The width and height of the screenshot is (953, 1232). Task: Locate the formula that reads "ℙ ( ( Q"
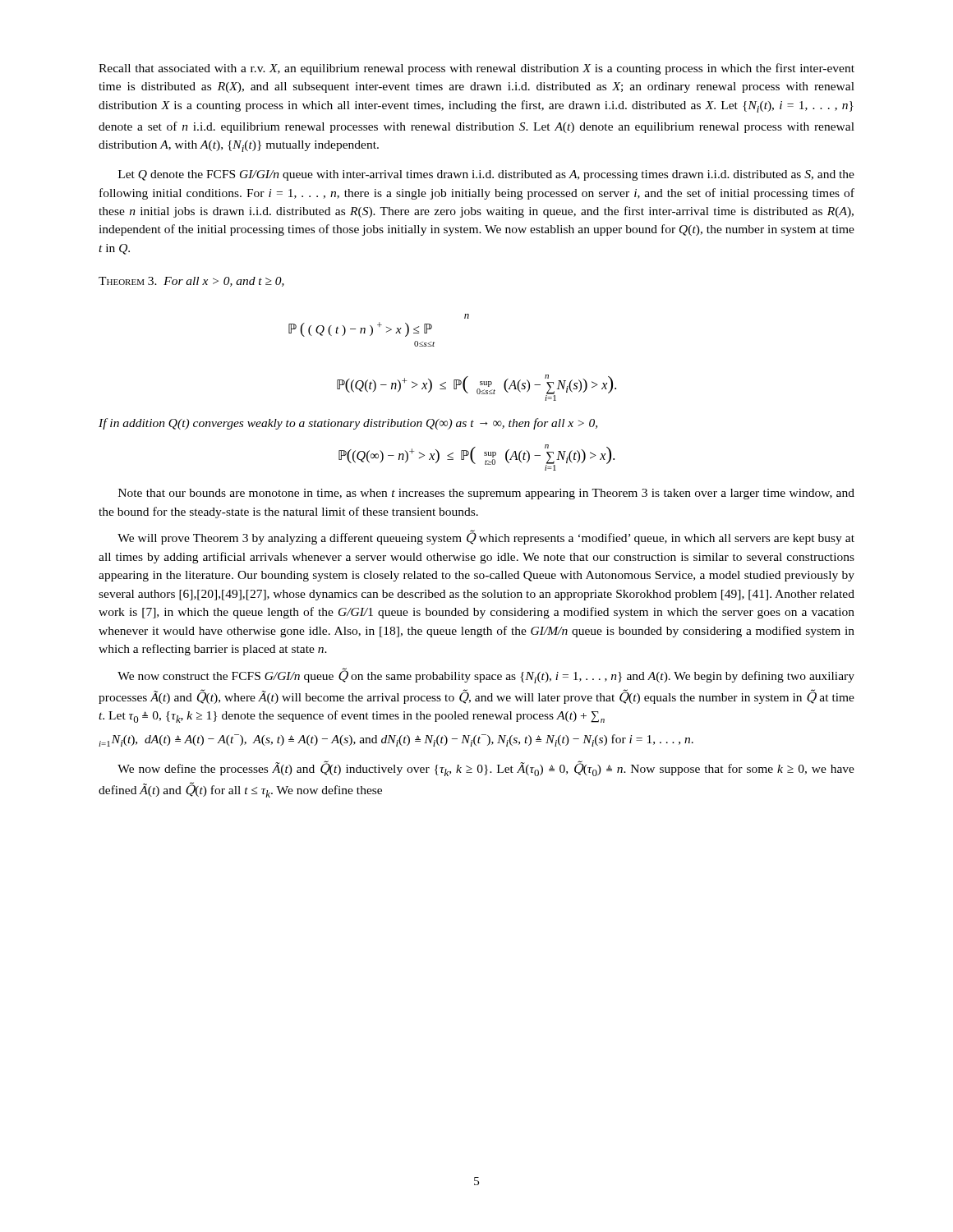click(467, 316)
